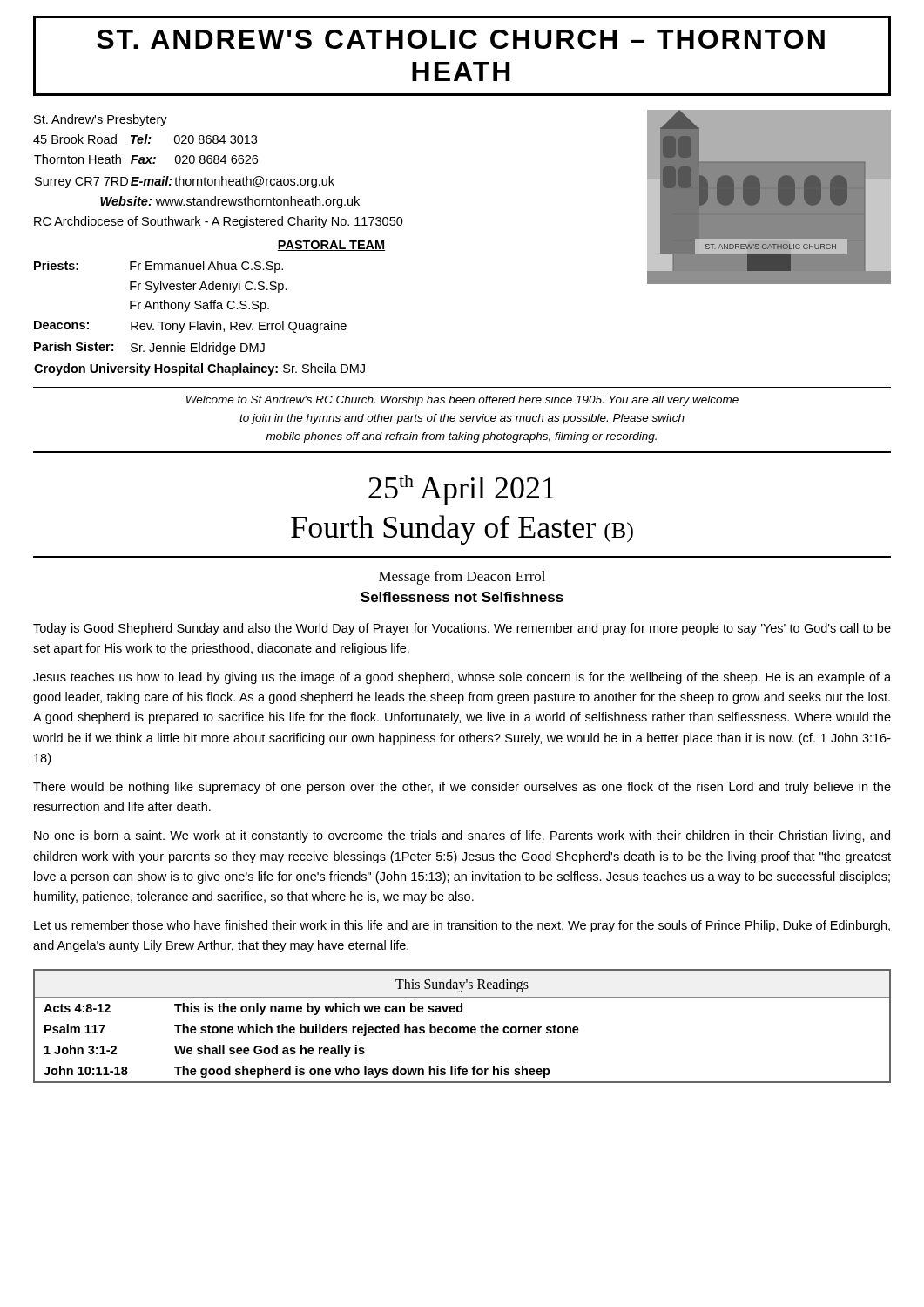Screen dimensions: 1307x924
Task: Click on the text block with the text "Jesus teaches us how to"
Action: tap(462, 717)
